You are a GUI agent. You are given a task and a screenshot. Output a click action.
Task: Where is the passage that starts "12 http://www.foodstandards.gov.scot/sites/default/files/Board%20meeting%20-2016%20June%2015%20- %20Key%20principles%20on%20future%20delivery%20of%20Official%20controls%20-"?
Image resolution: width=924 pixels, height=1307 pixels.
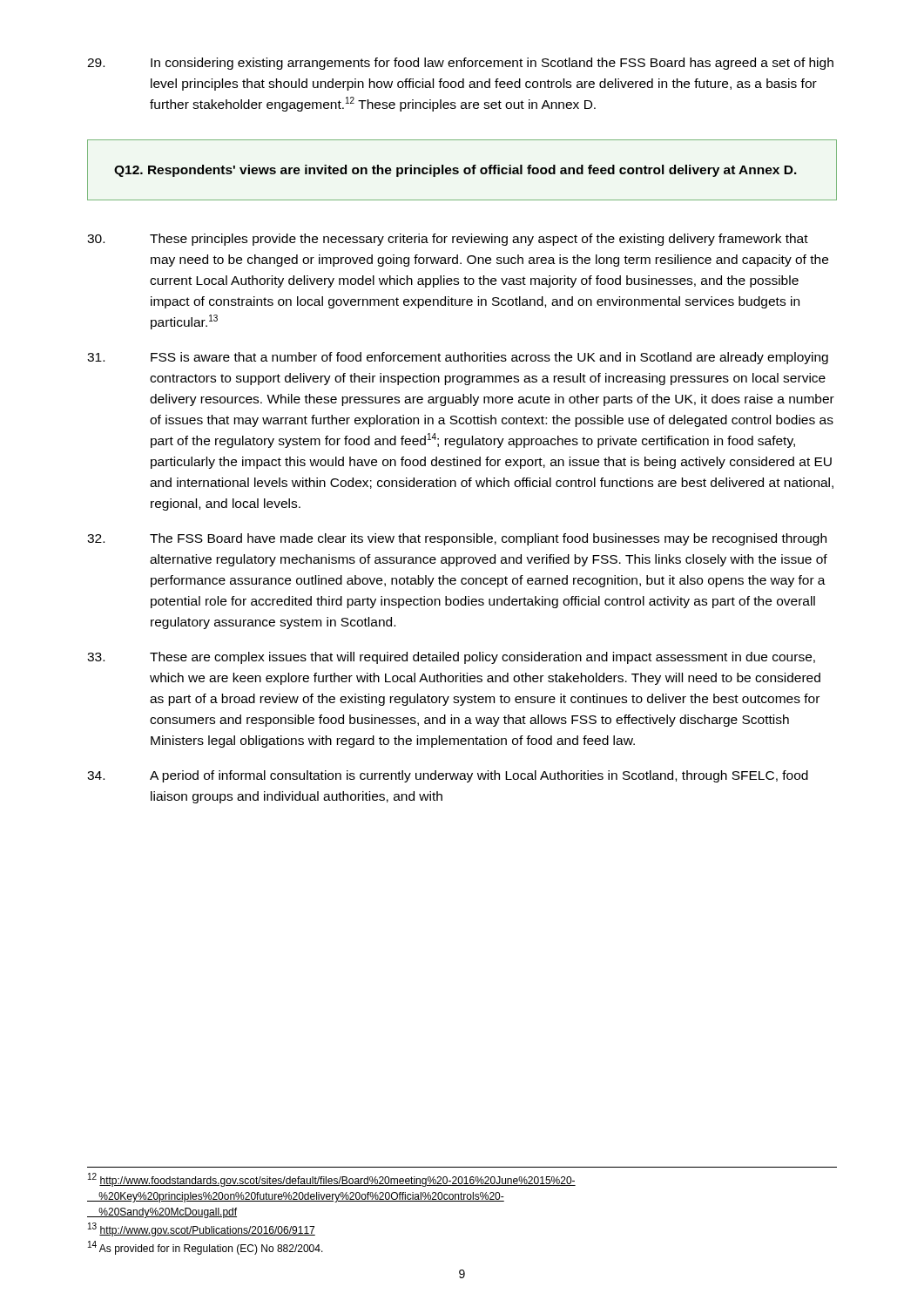332,1180
